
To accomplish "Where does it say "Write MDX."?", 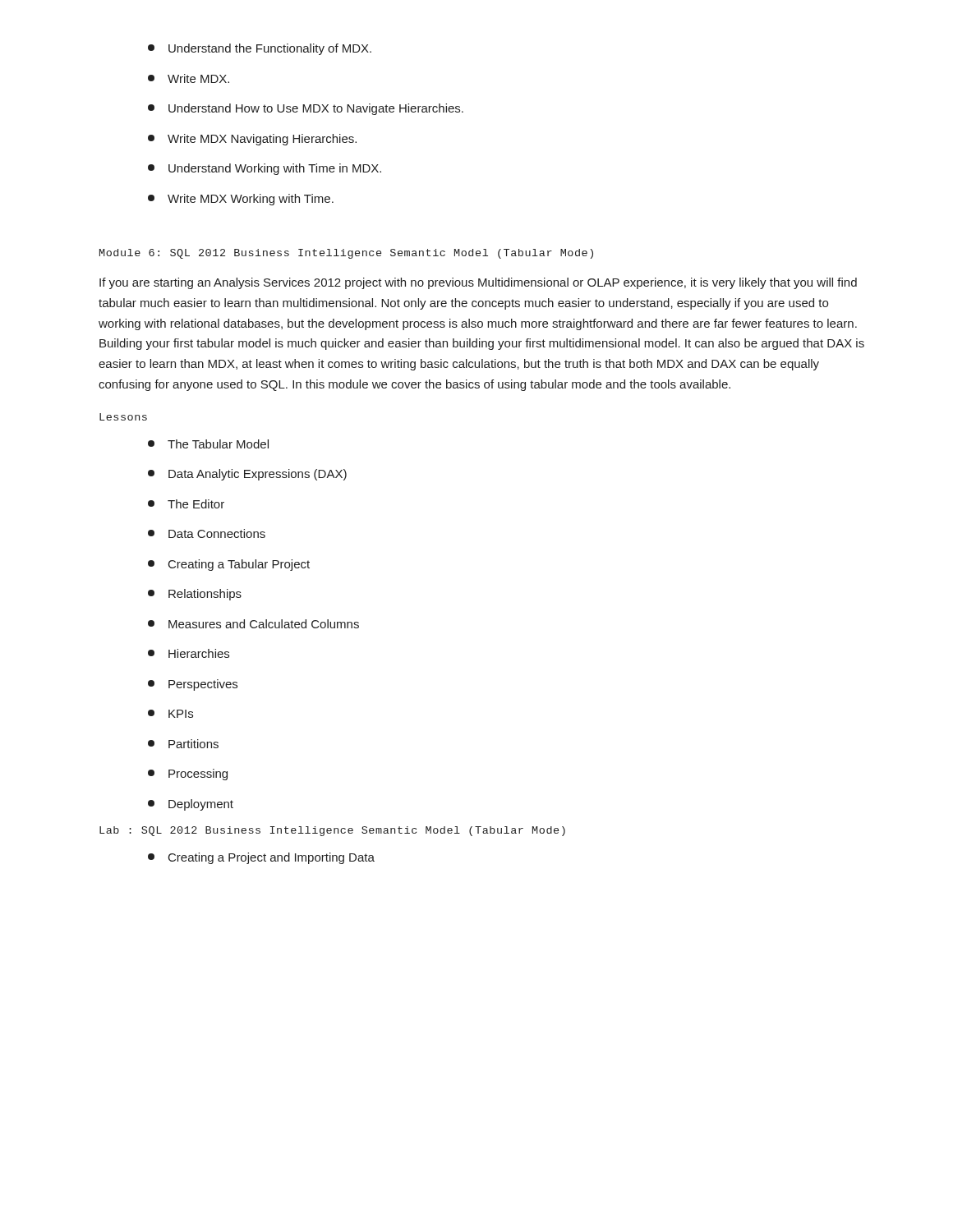I will [x=189, y=79].
